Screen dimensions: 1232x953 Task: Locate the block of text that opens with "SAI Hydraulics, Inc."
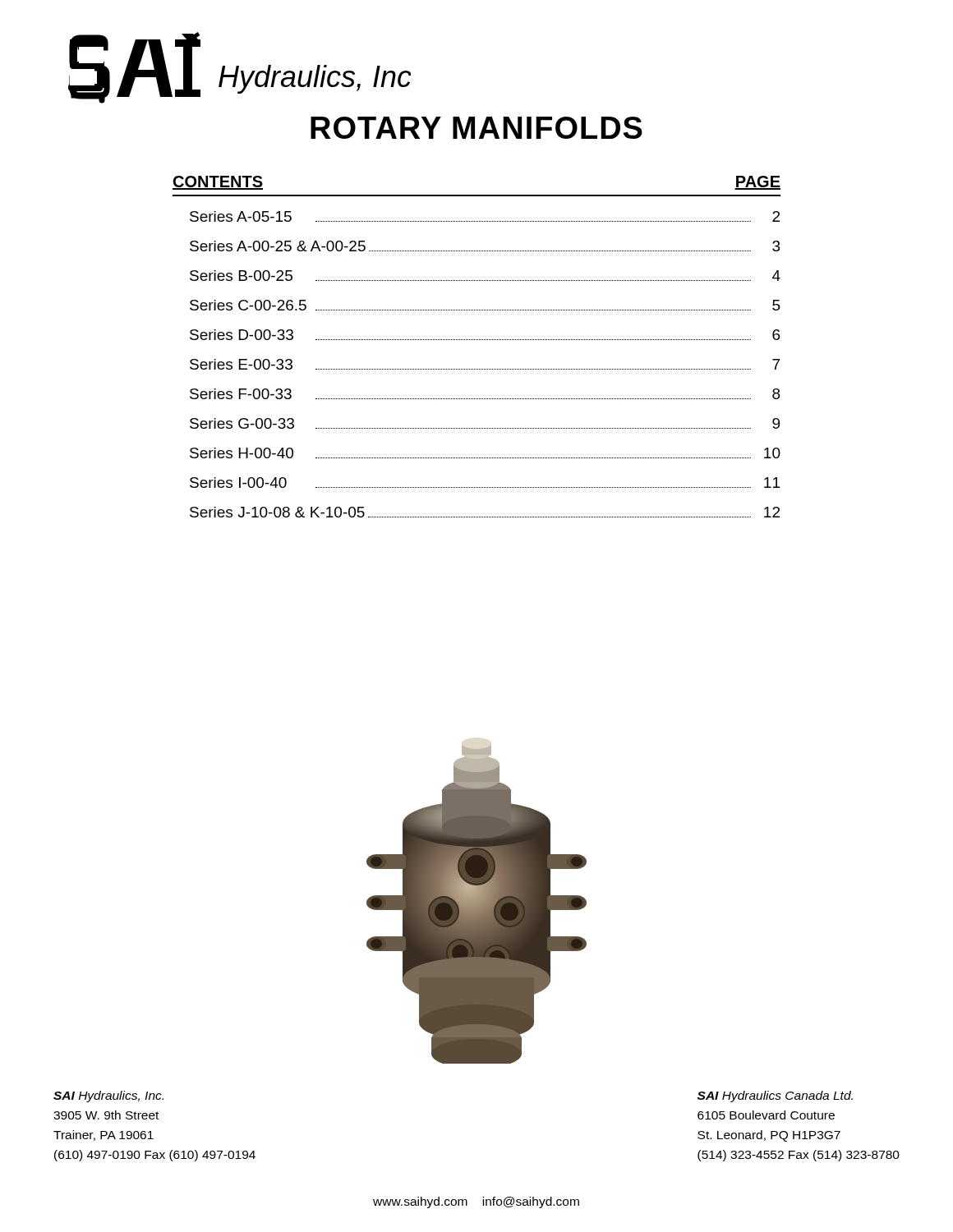155,1125
